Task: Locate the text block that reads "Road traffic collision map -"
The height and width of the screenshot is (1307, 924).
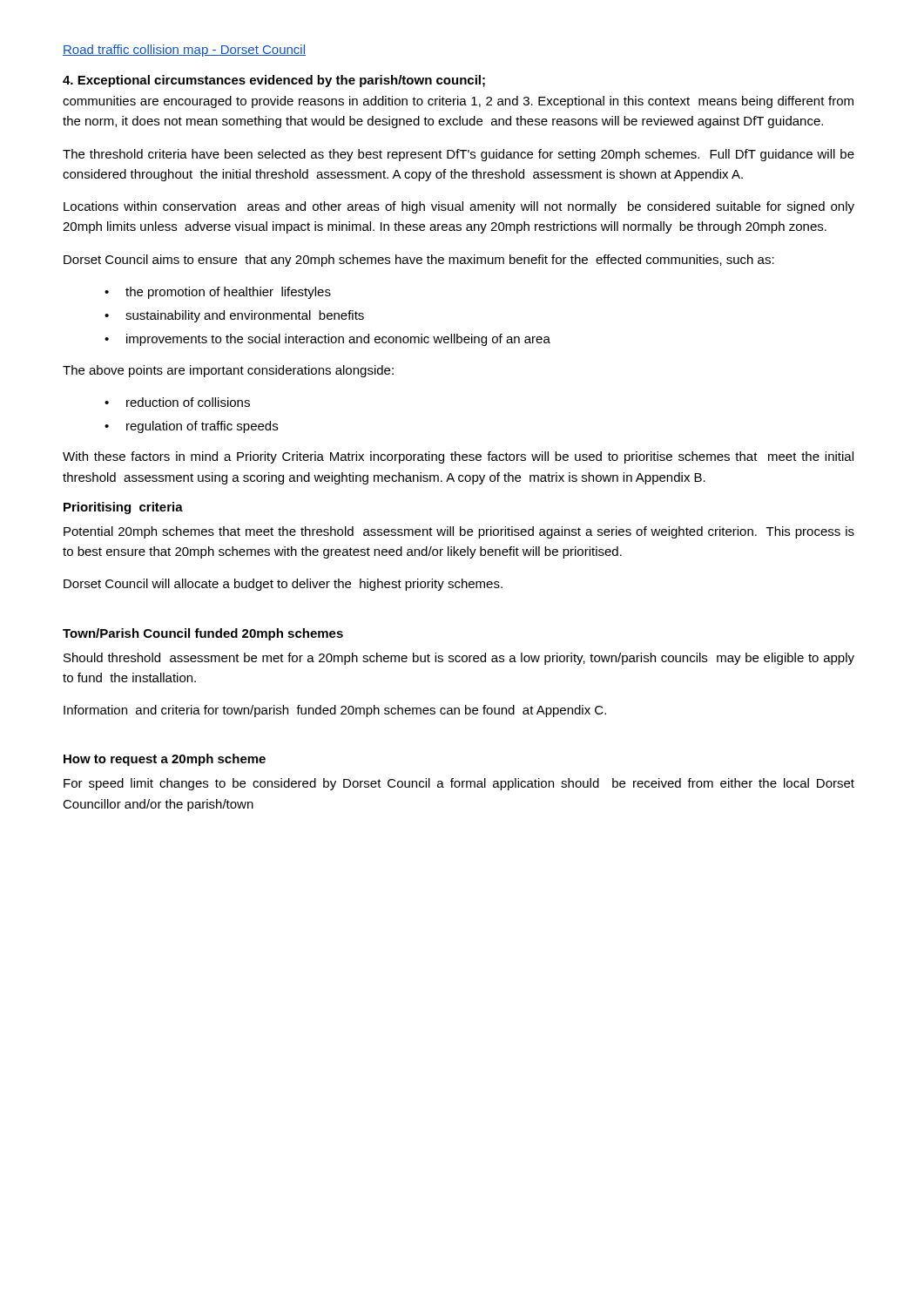Action: click(x=184, y=49)
